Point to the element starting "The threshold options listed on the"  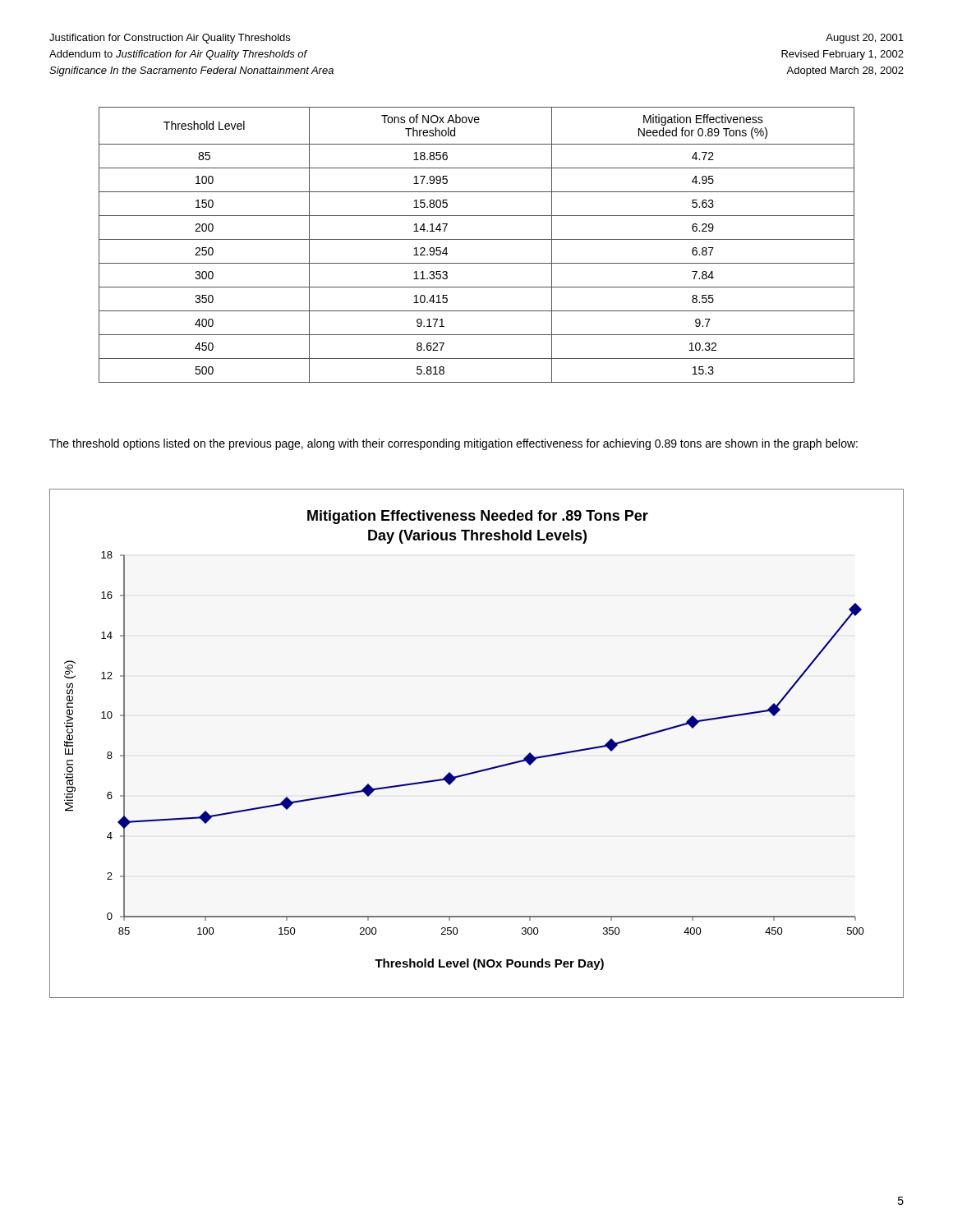(x=454, y=444)
